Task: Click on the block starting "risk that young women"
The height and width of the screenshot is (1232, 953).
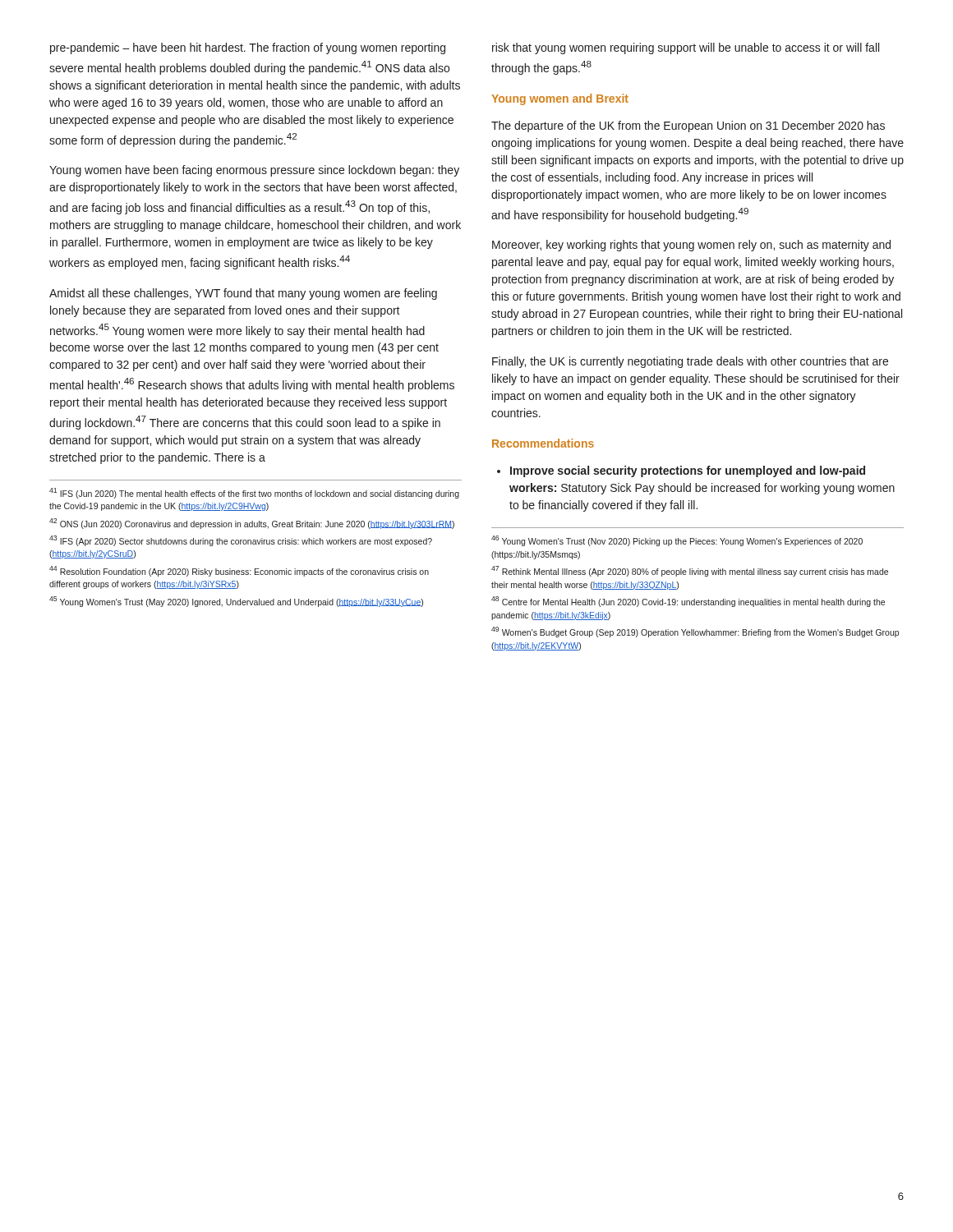Action: point(698,58)
